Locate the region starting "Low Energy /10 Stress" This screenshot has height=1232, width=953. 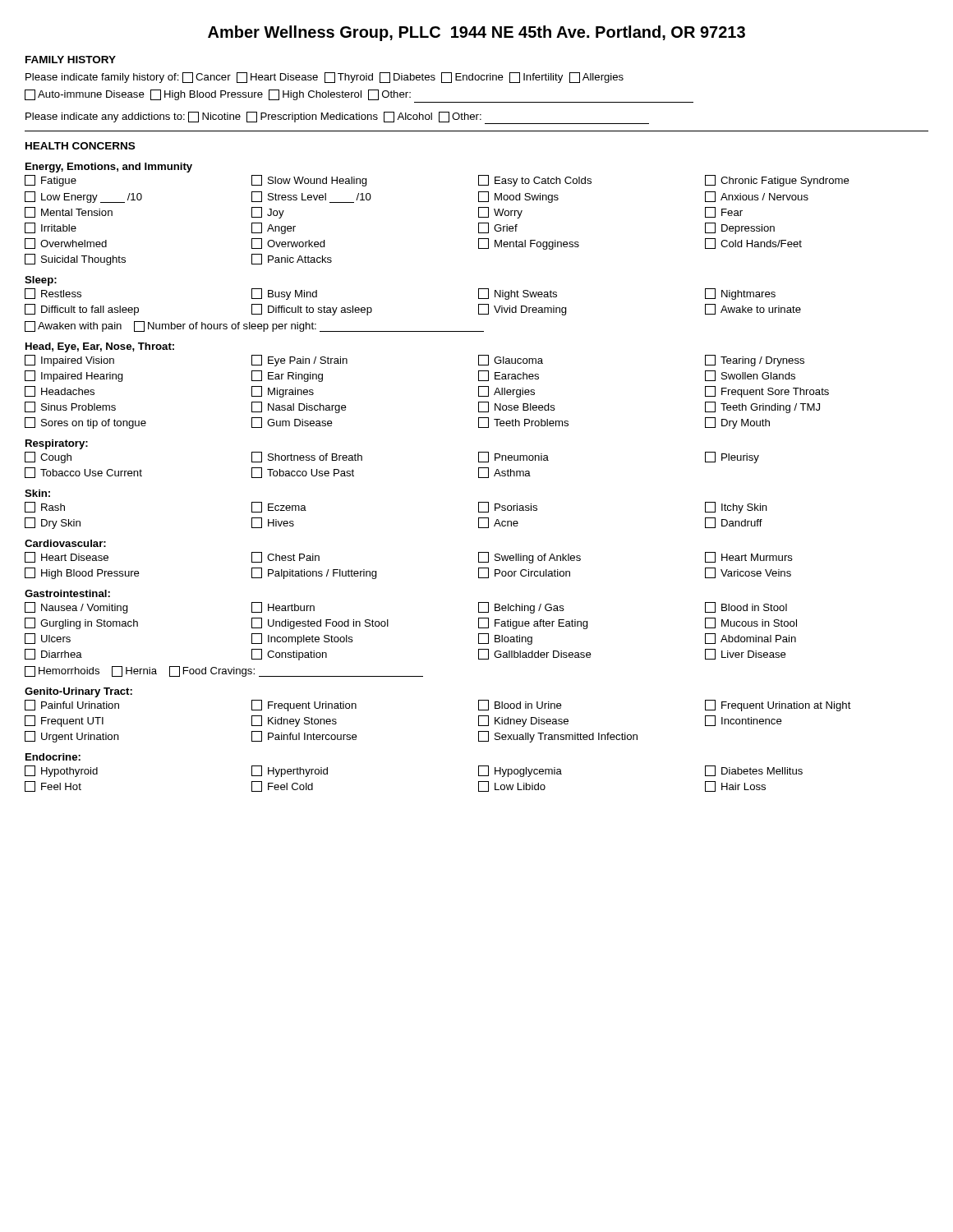[476, 197]
